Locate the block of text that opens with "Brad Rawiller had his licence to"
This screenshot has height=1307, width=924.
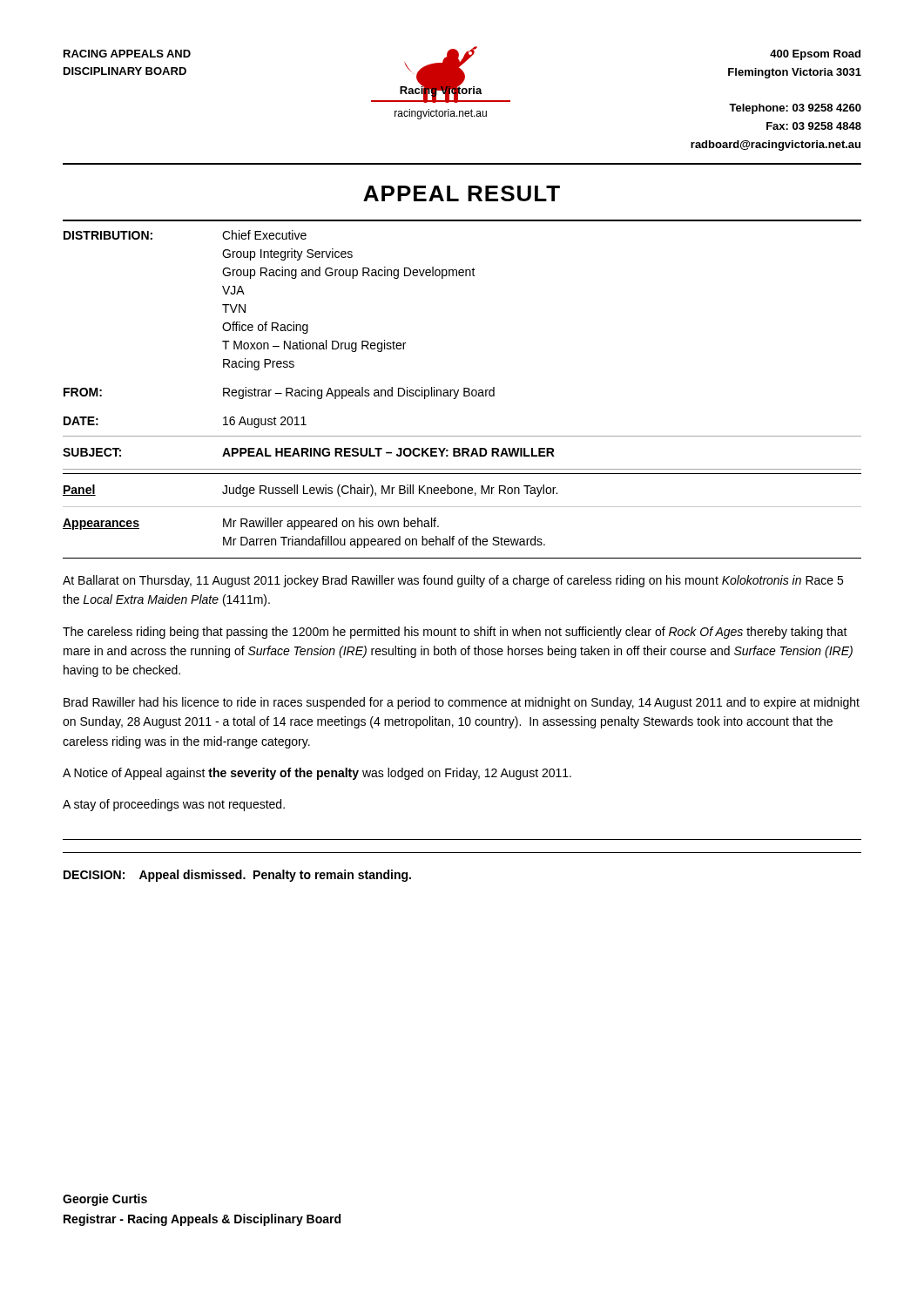461,722
